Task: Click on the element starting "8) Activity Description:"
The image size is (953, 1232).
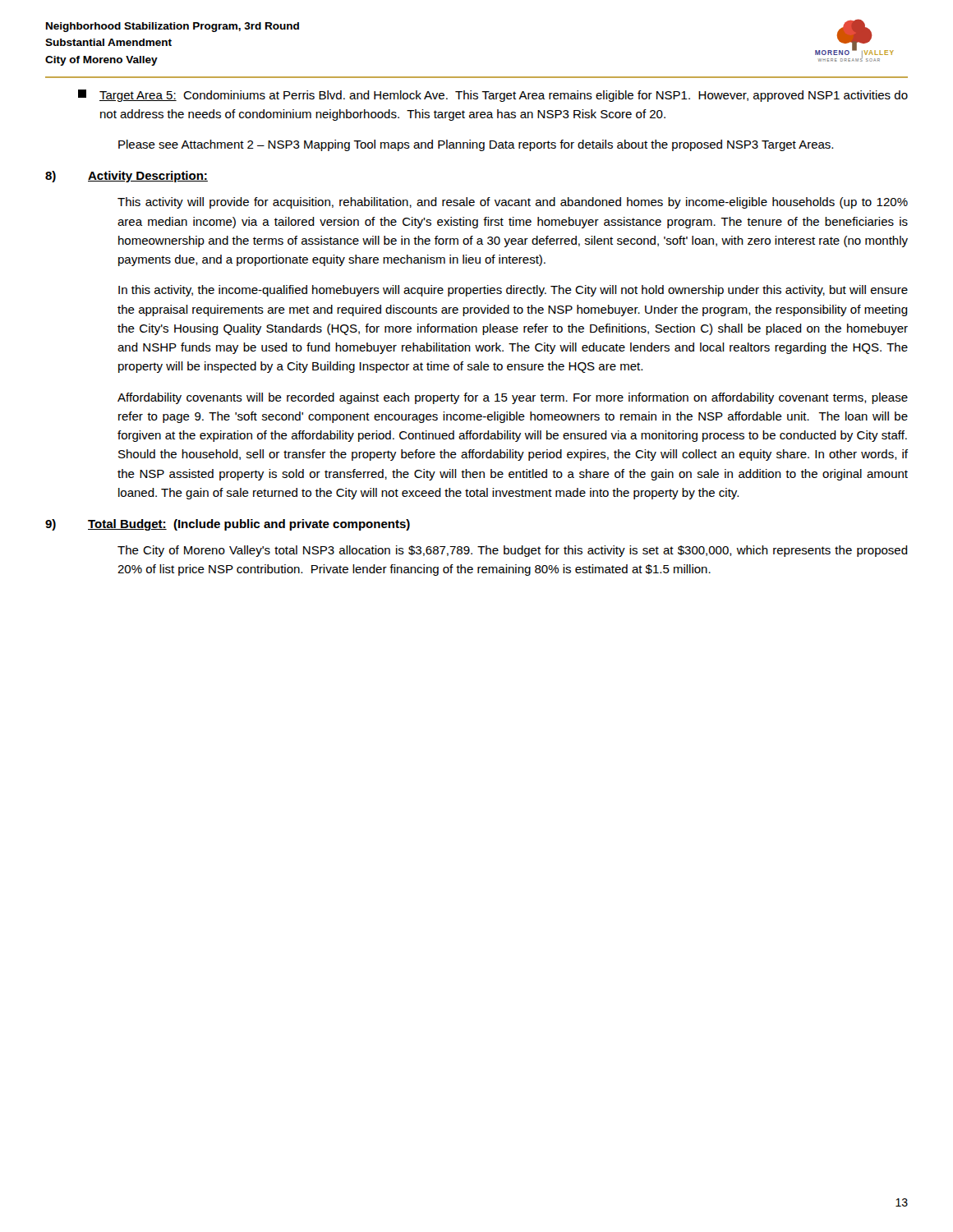Action: (x=126, y=176)
